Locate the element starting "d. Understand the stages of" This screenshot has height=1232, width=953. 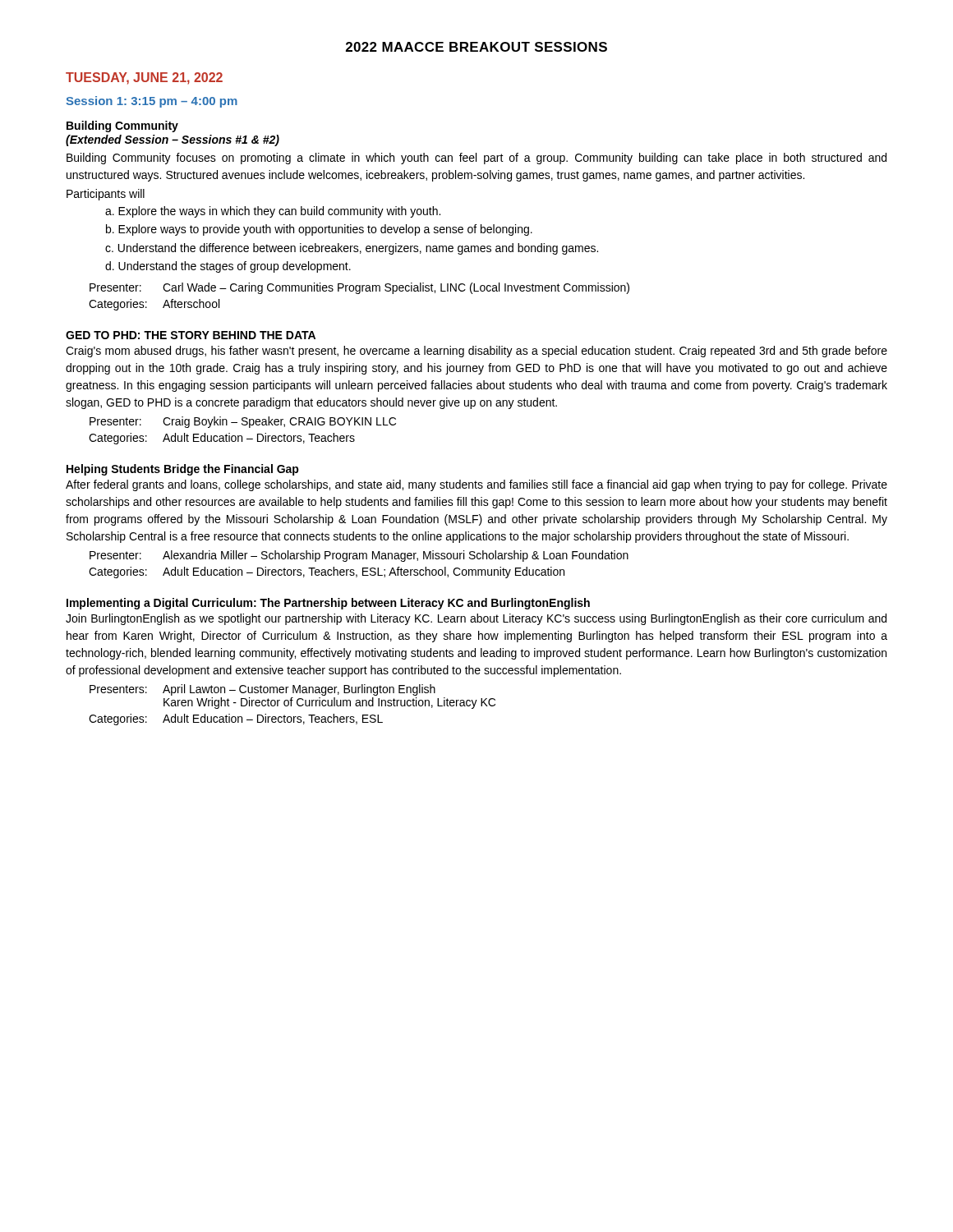pyautogui.click(x=228, y=266)
